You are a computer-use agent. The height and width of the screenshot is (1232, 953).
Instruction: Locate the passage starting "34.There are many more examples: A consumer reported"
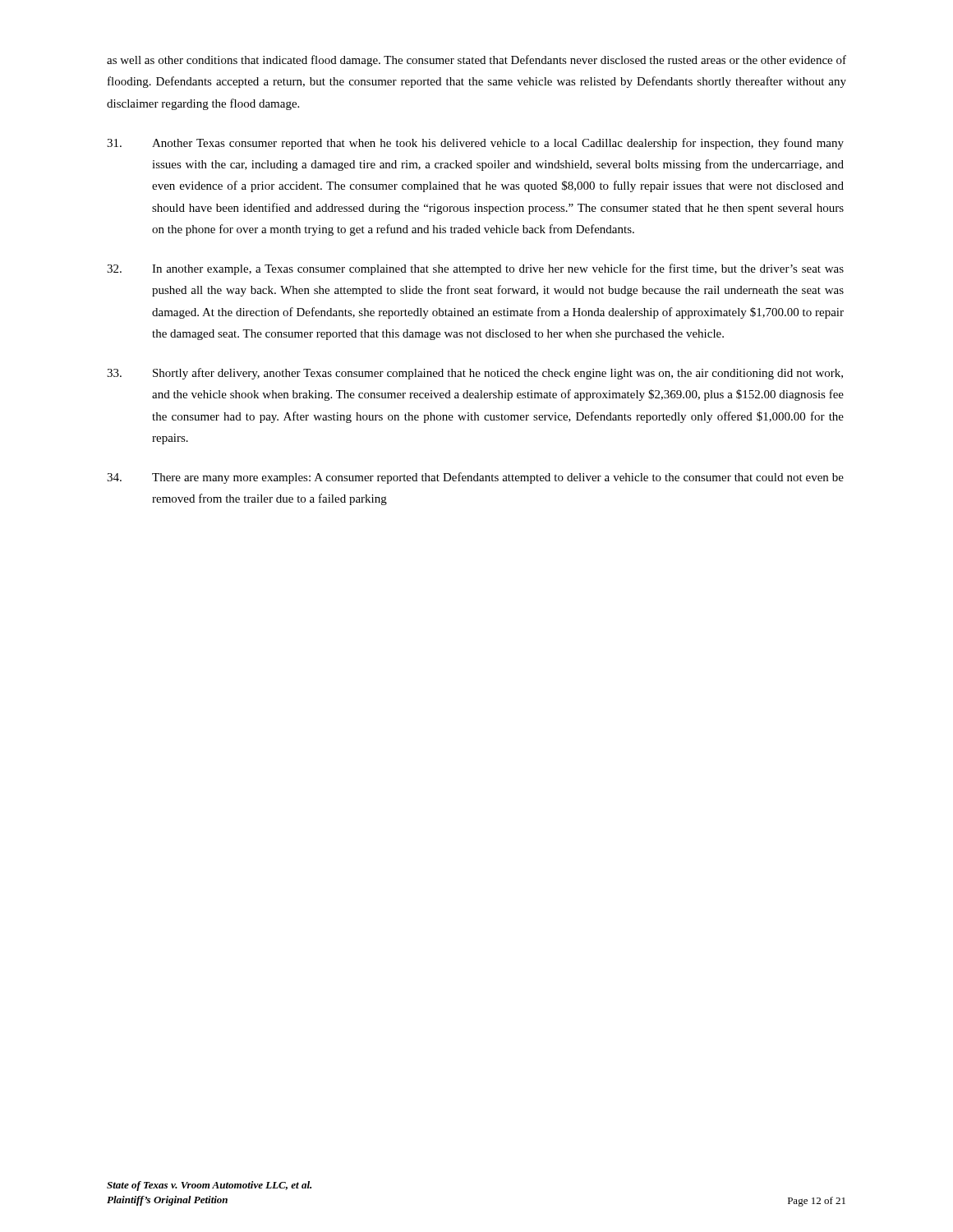(476, 488)
